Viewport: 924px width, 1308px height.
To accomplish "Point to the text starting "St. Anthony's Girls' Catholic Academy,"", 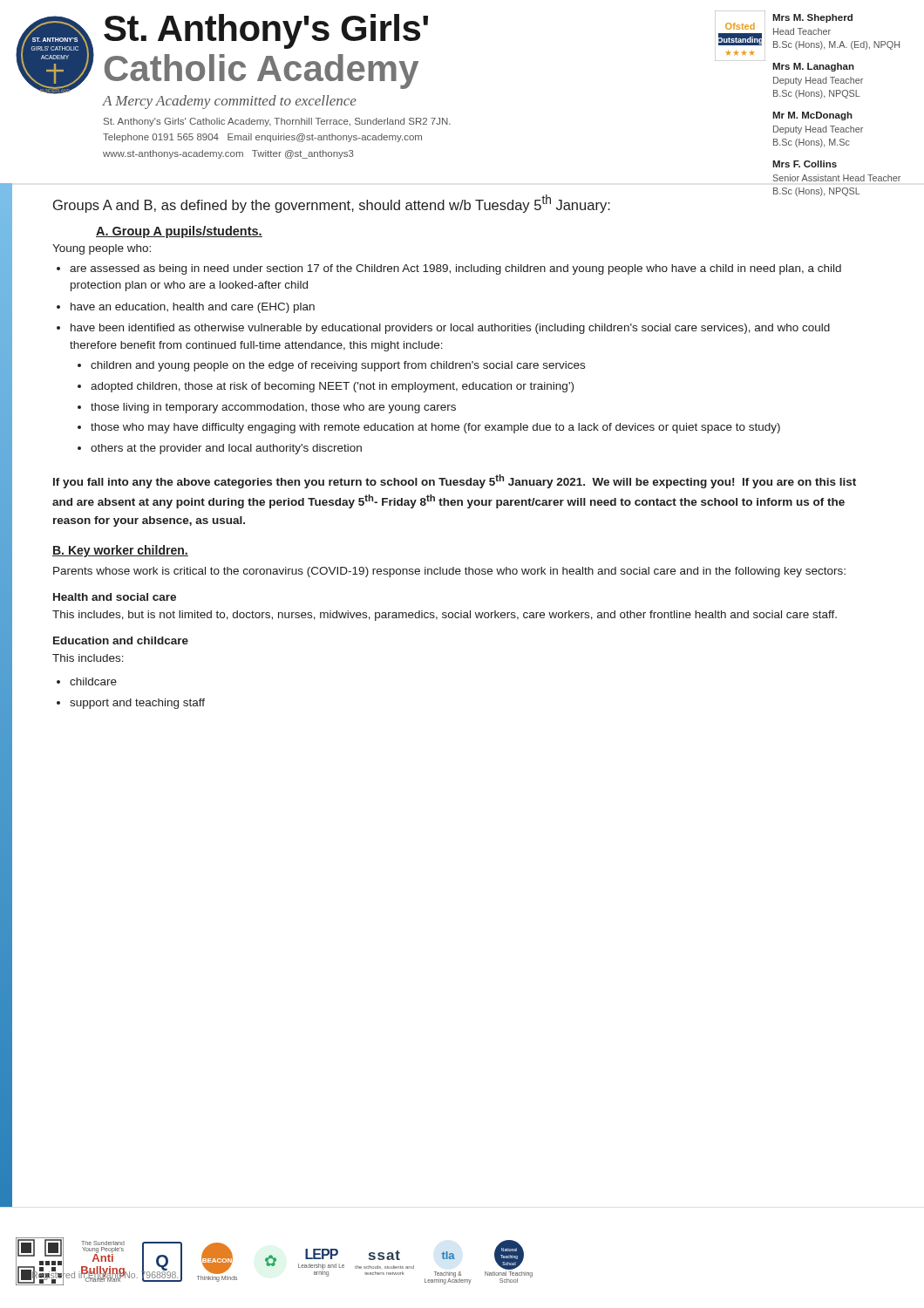I will (277, 137).
